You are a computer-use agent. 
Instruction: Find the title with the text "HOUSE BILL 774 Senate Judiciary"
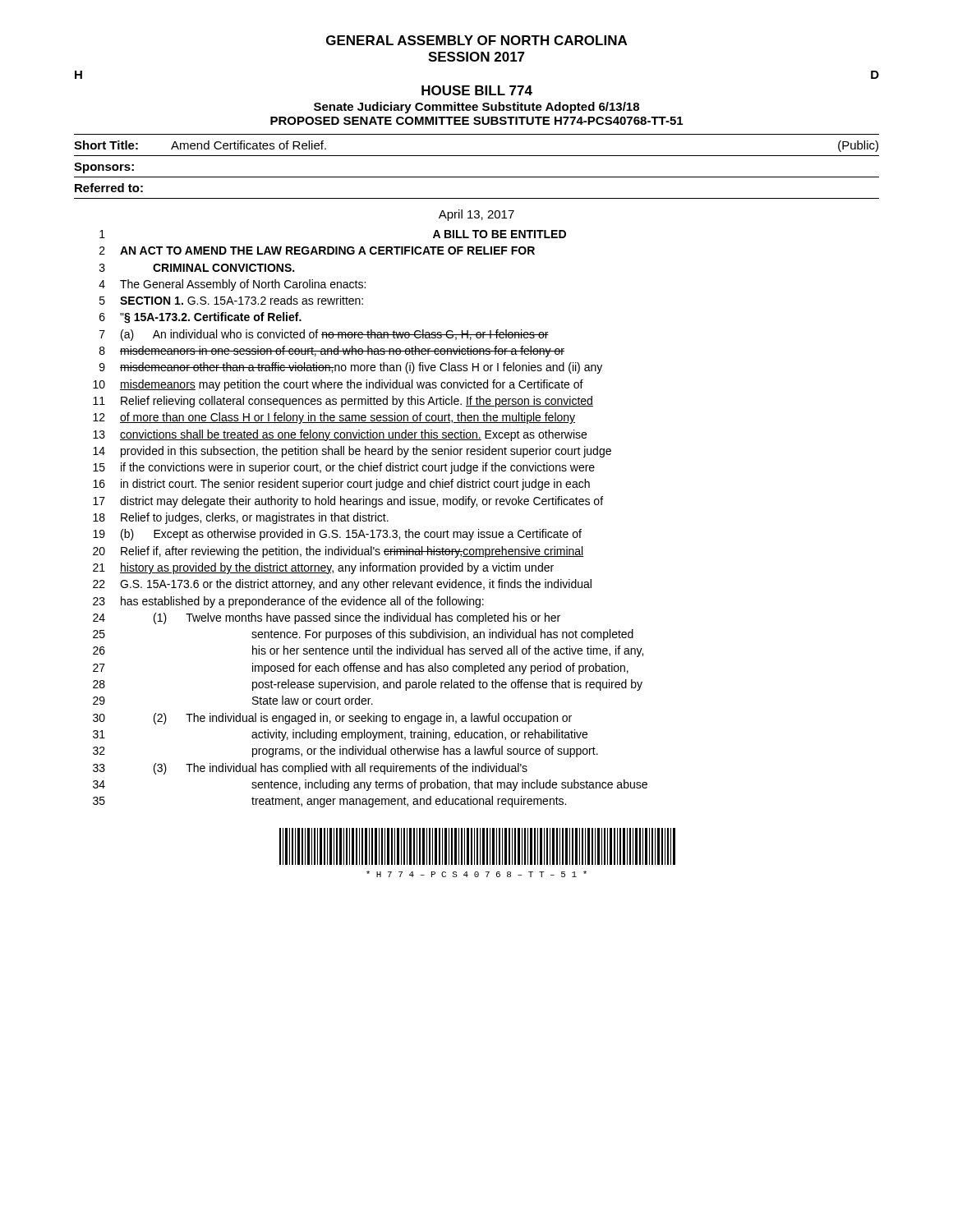pos(476,105)
